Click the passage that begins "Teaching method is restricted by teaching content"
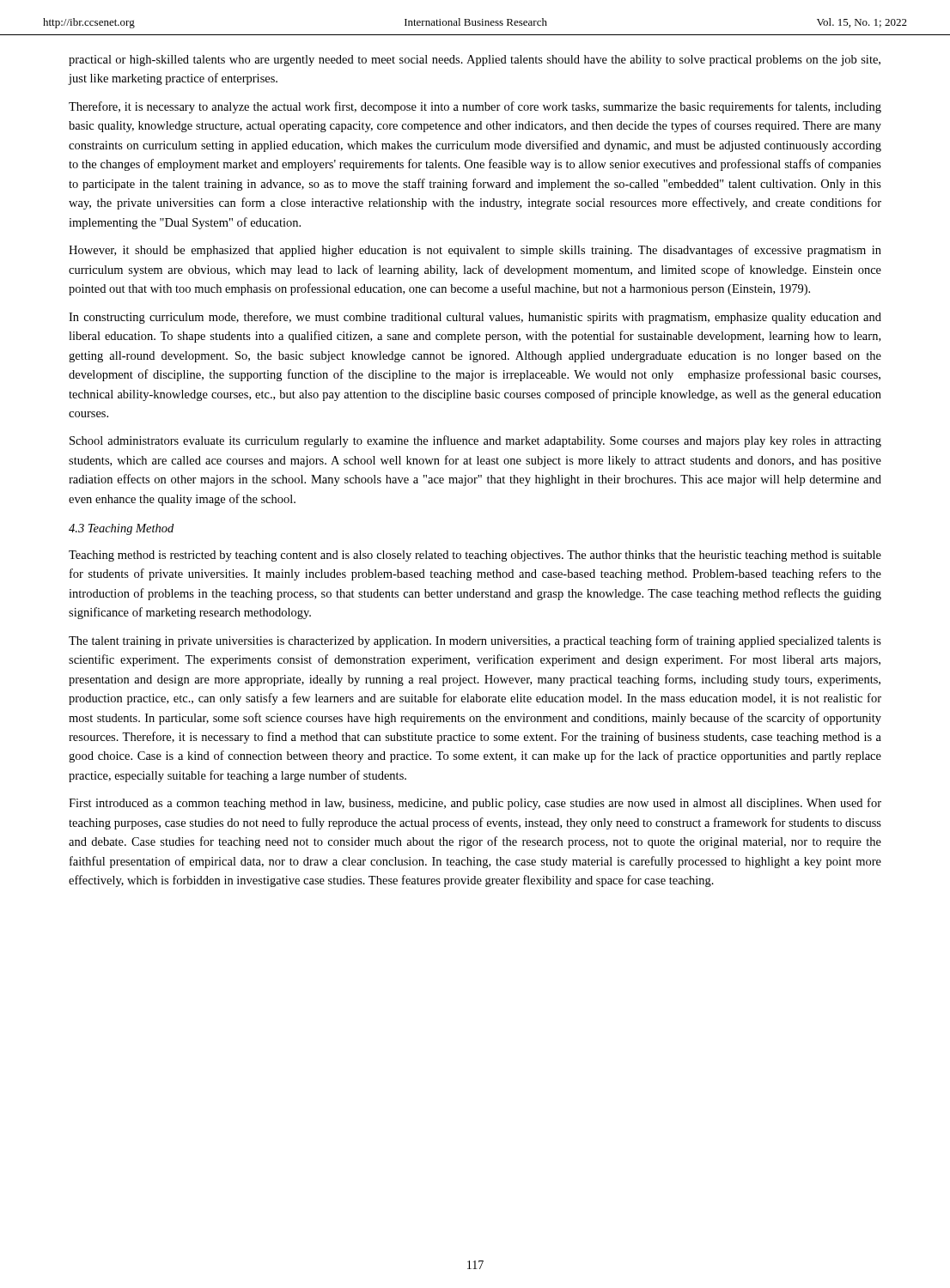Image resolution: width=950 pixels, height=1288 pixels. click(475, 584)
